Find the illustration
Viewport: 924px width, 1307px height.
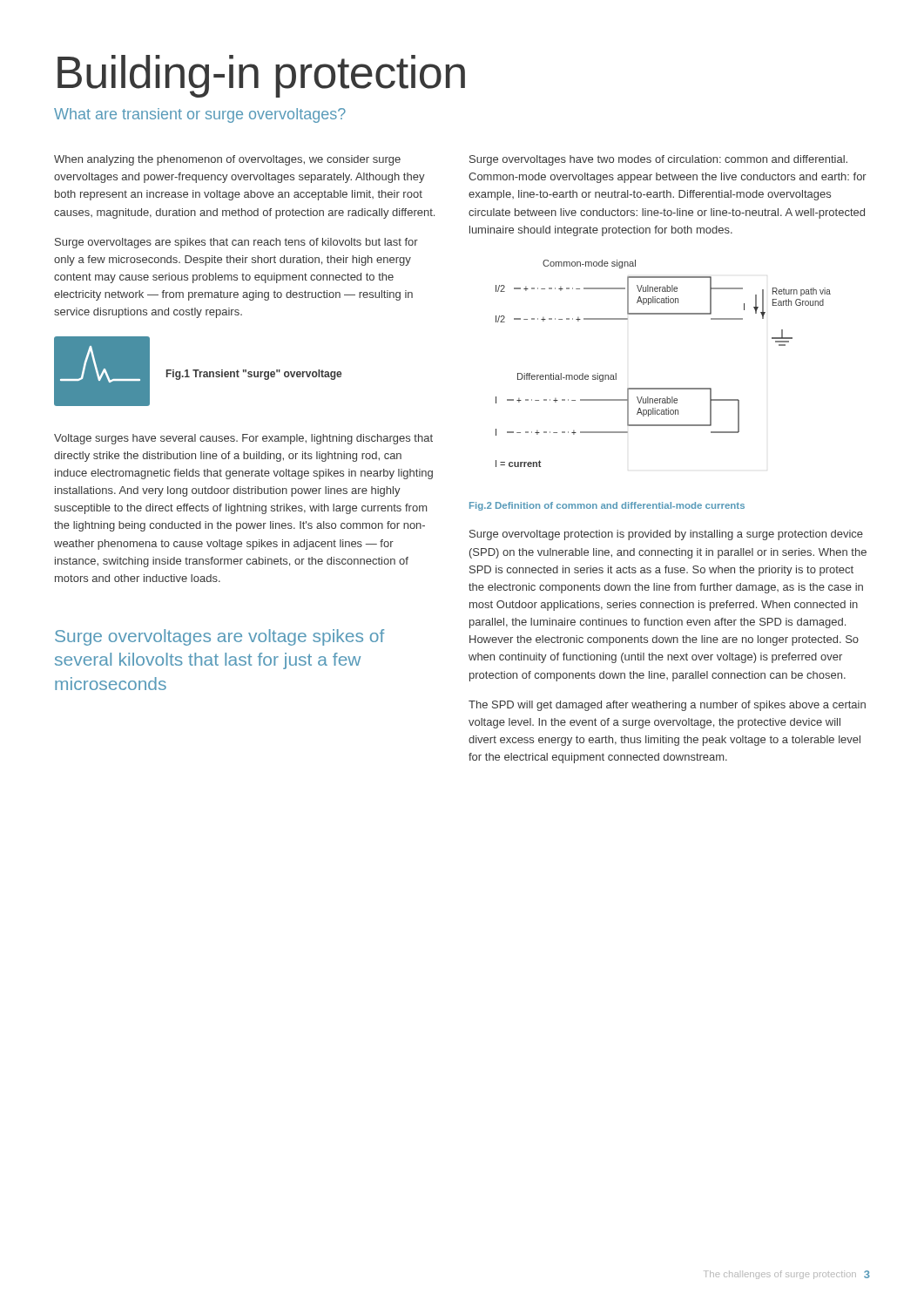[102, 374]
